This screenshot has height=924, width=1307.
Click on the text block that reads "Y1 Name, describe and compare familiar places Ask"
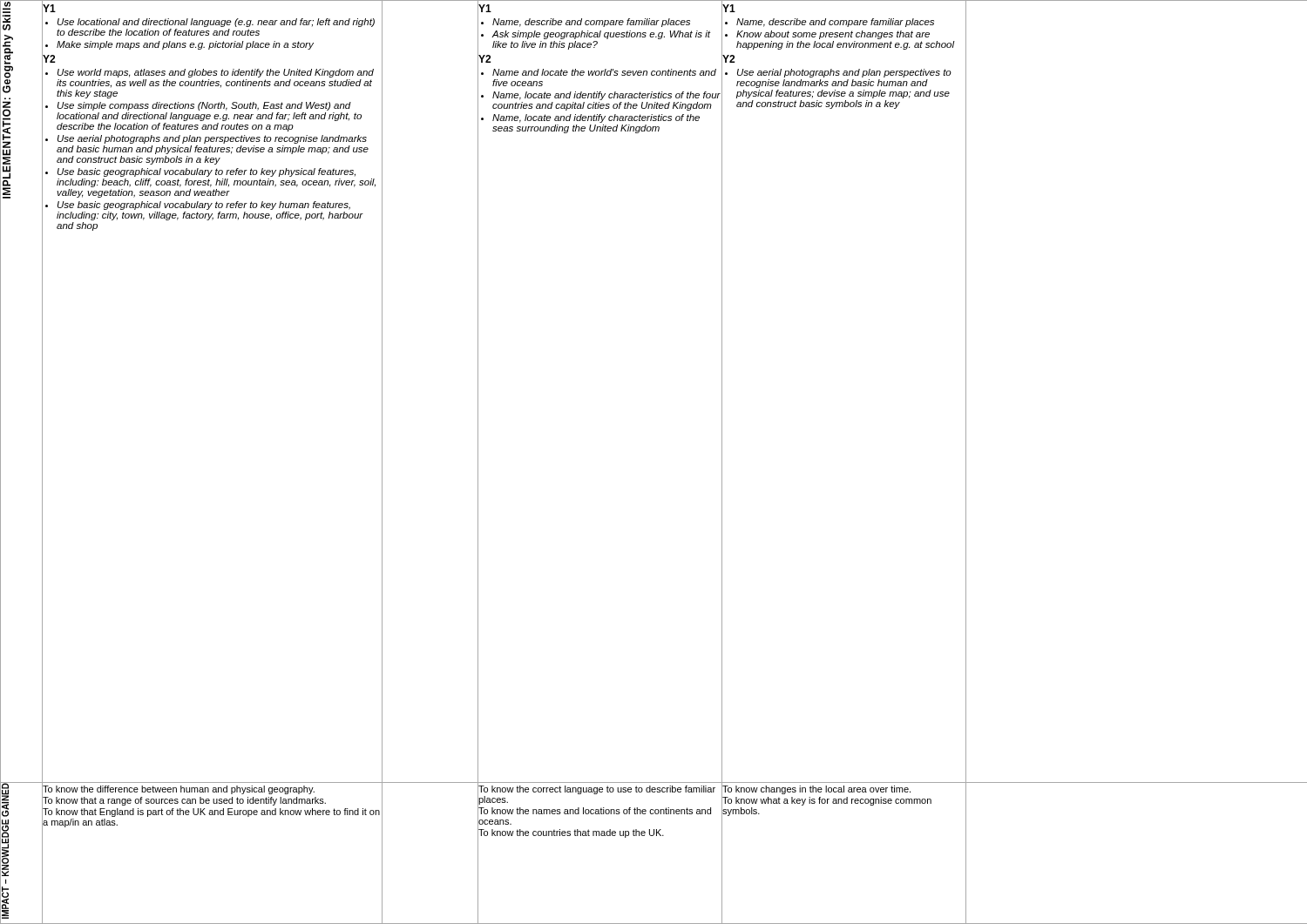pyautogui.click(x=600, y=68)
